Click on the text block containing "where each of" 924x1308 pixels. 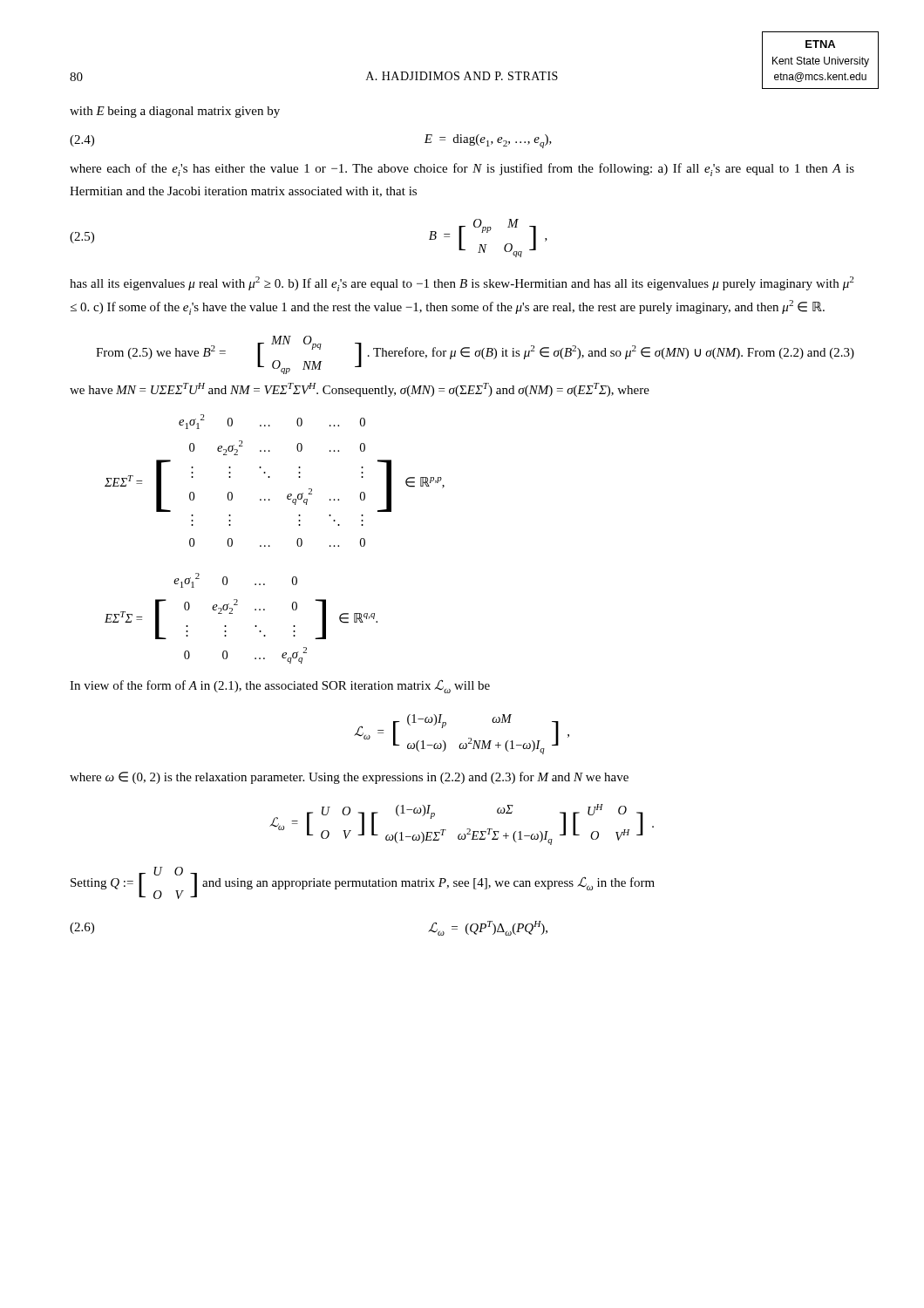[462, 180]
